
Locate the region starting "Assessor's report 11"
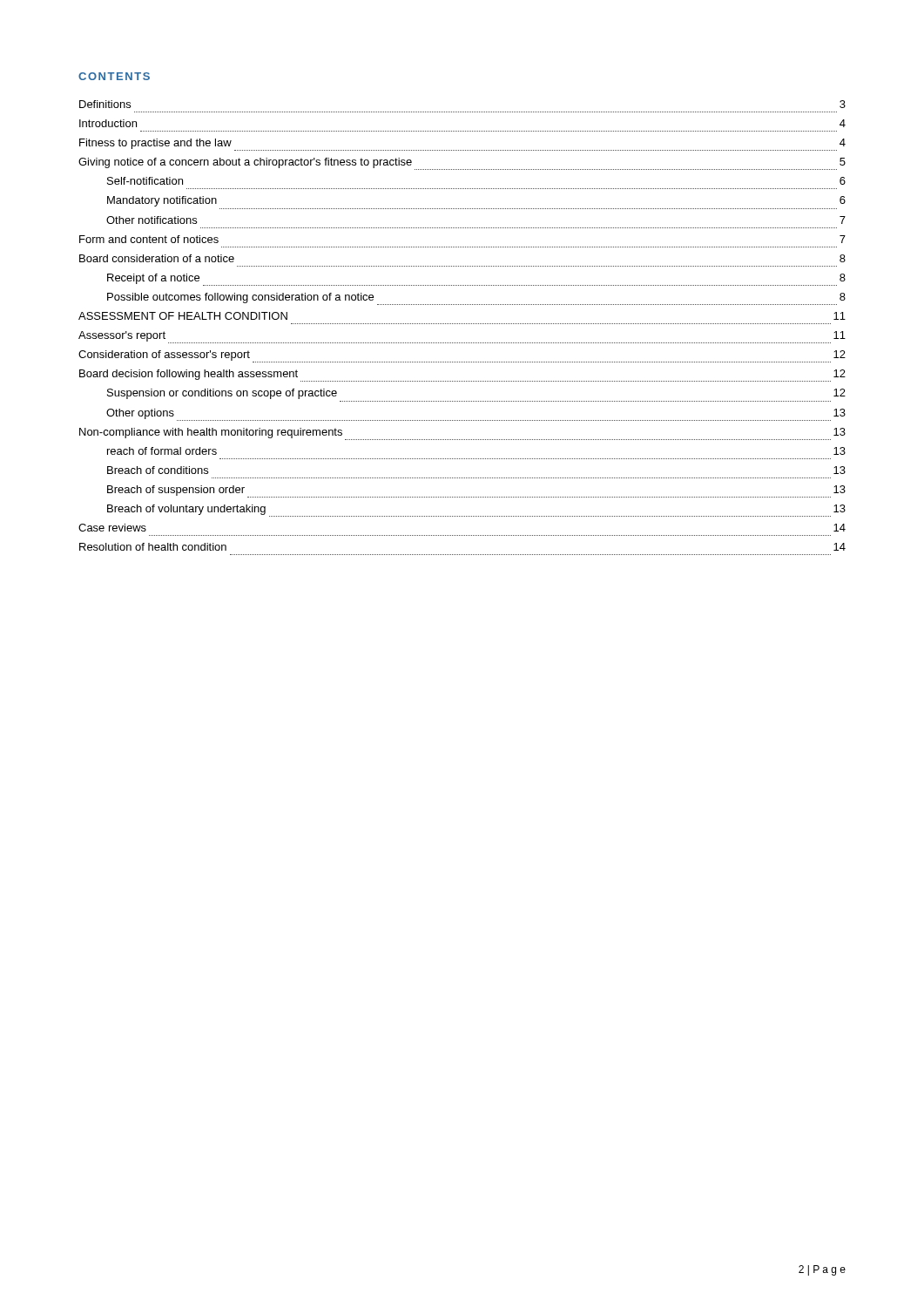(x=462, y=336)
